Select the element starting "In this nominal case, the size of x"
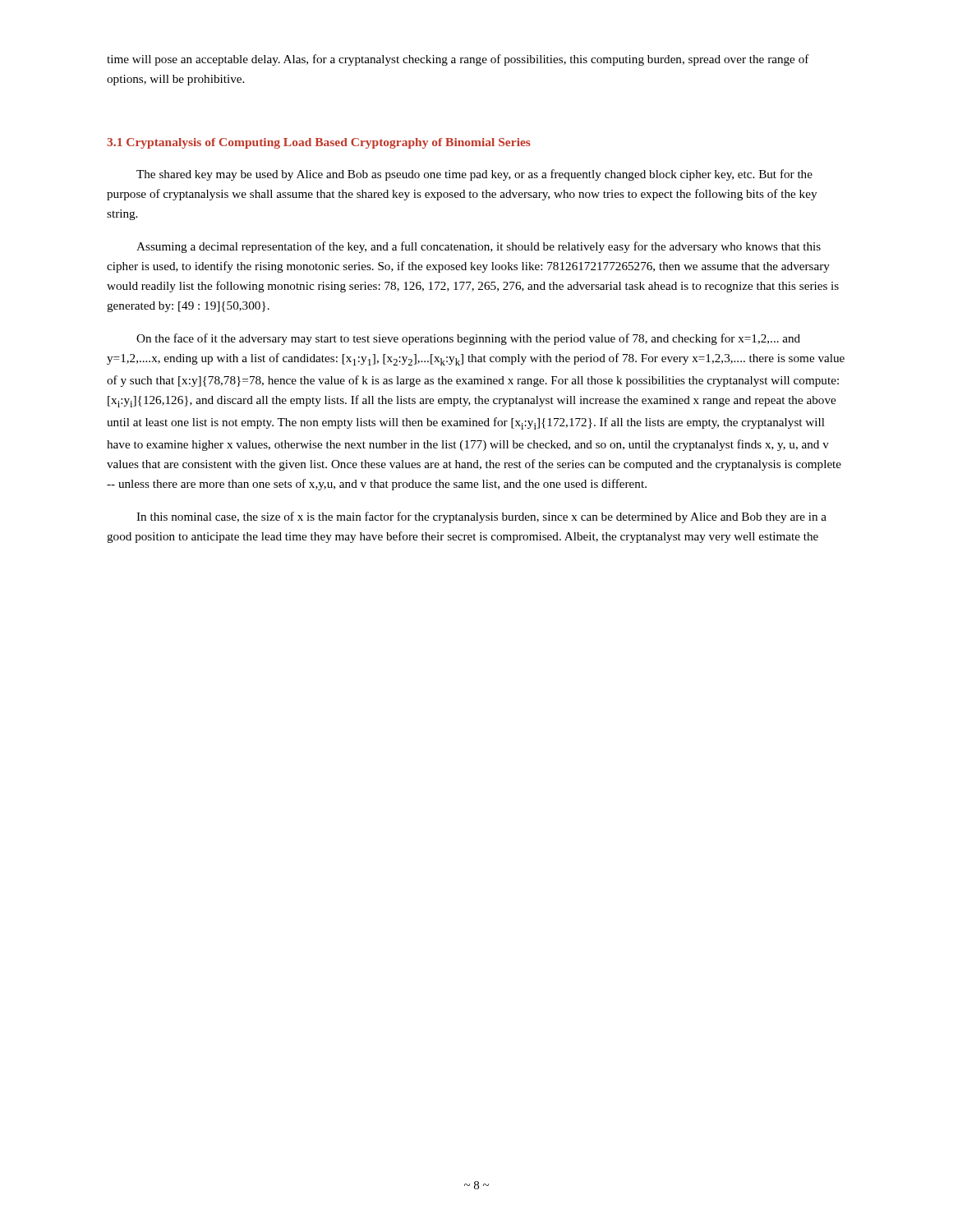Image resolution: width=953 pixels, height=1232 pixels. (x=467, y=526)
